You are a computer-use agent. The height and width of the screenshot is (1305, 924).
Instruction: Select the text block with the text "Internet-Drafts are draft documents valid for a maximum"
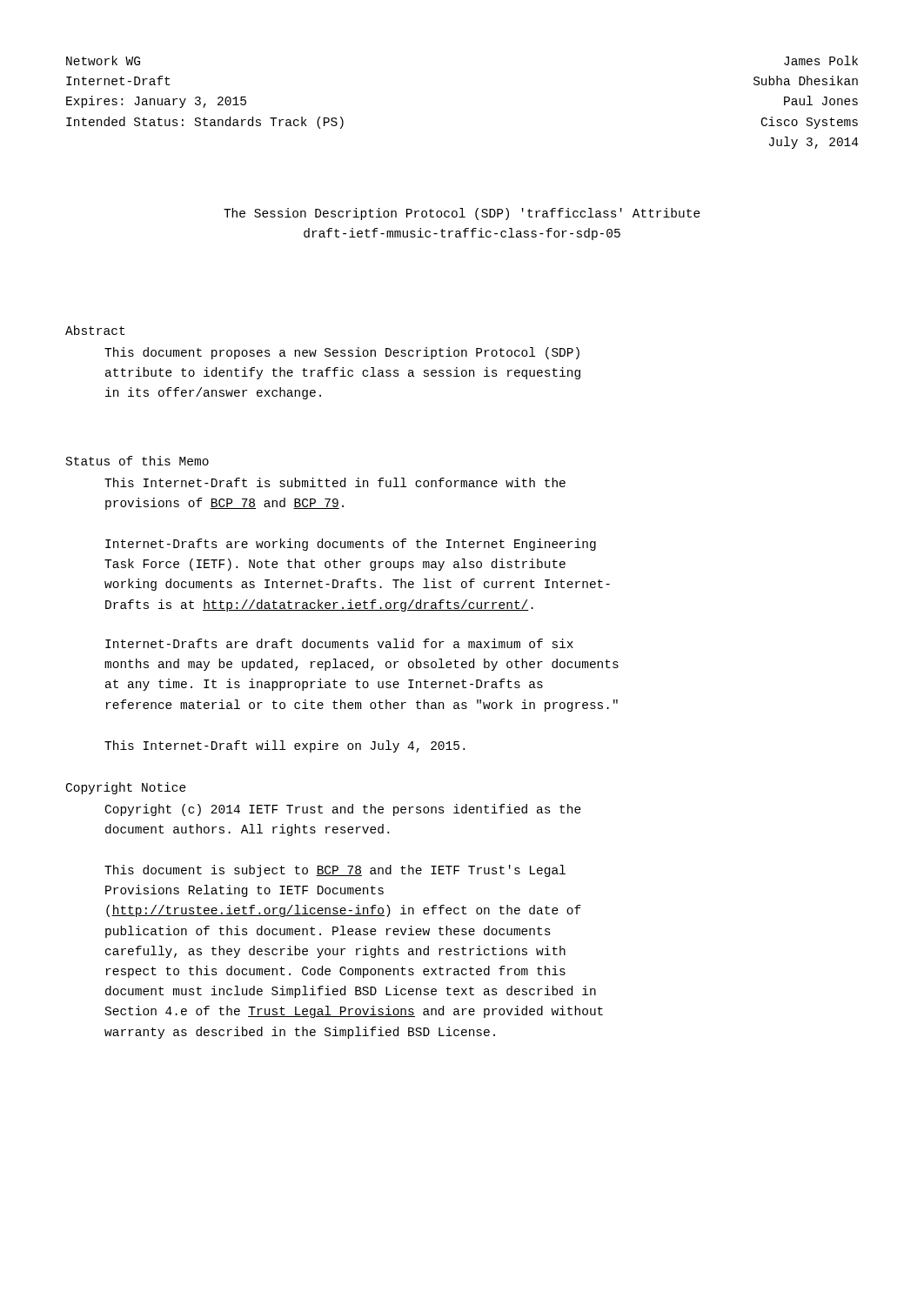tap(362, 675)
